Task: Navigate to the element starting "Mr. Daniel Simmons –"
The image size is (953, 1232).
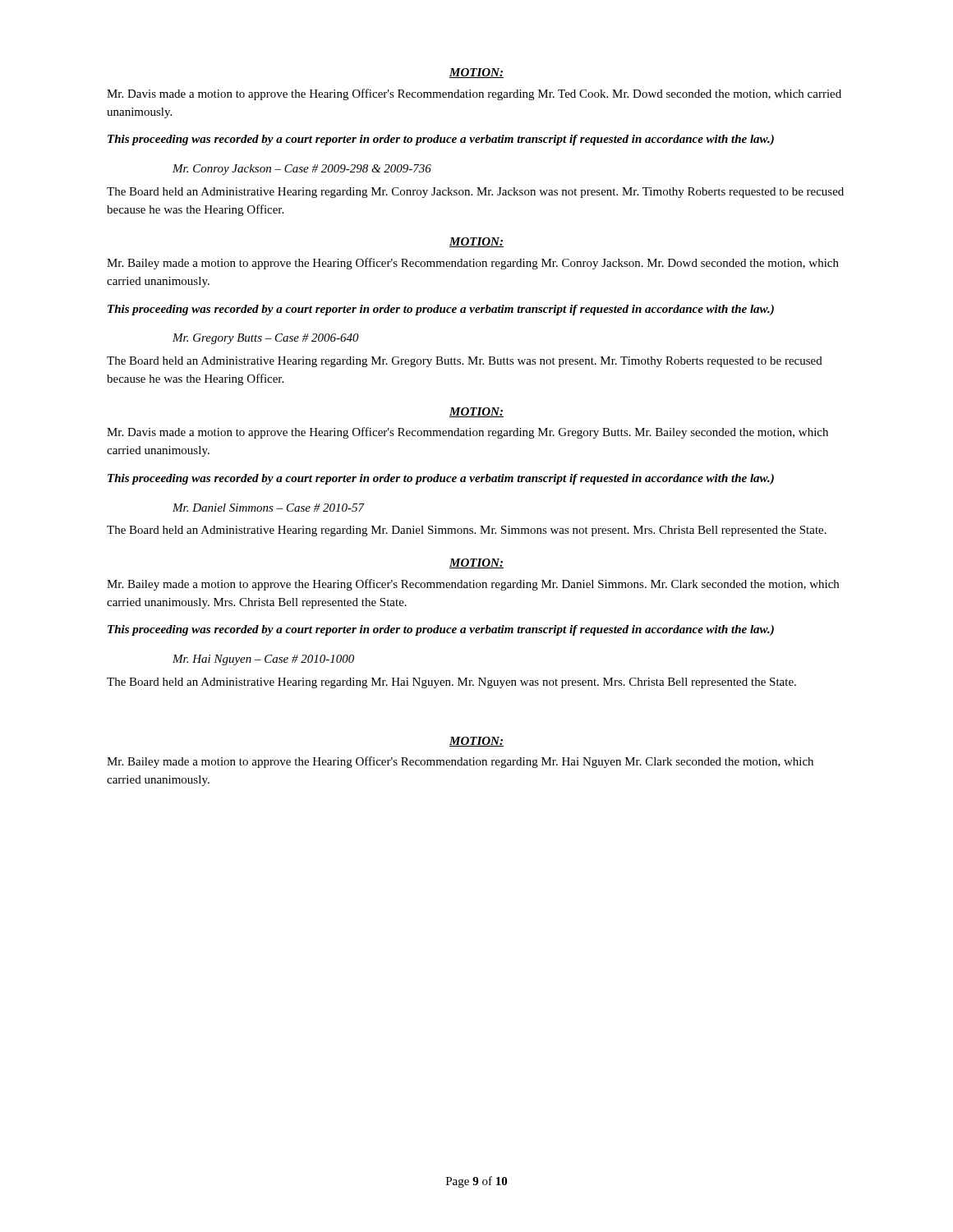Action: coord(269,508)
